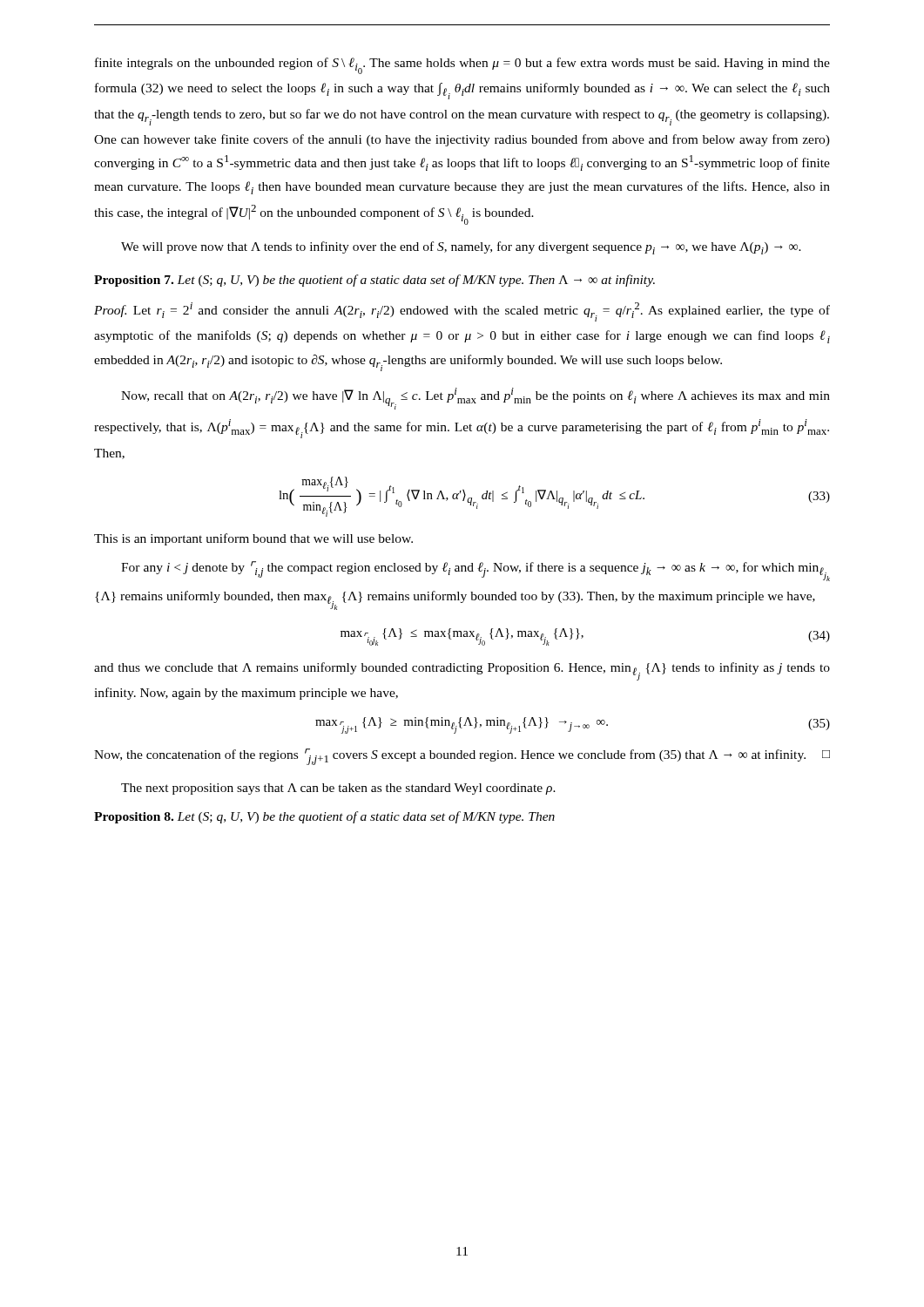Locate the text starting "Now, recall that on"

[462, 423]
